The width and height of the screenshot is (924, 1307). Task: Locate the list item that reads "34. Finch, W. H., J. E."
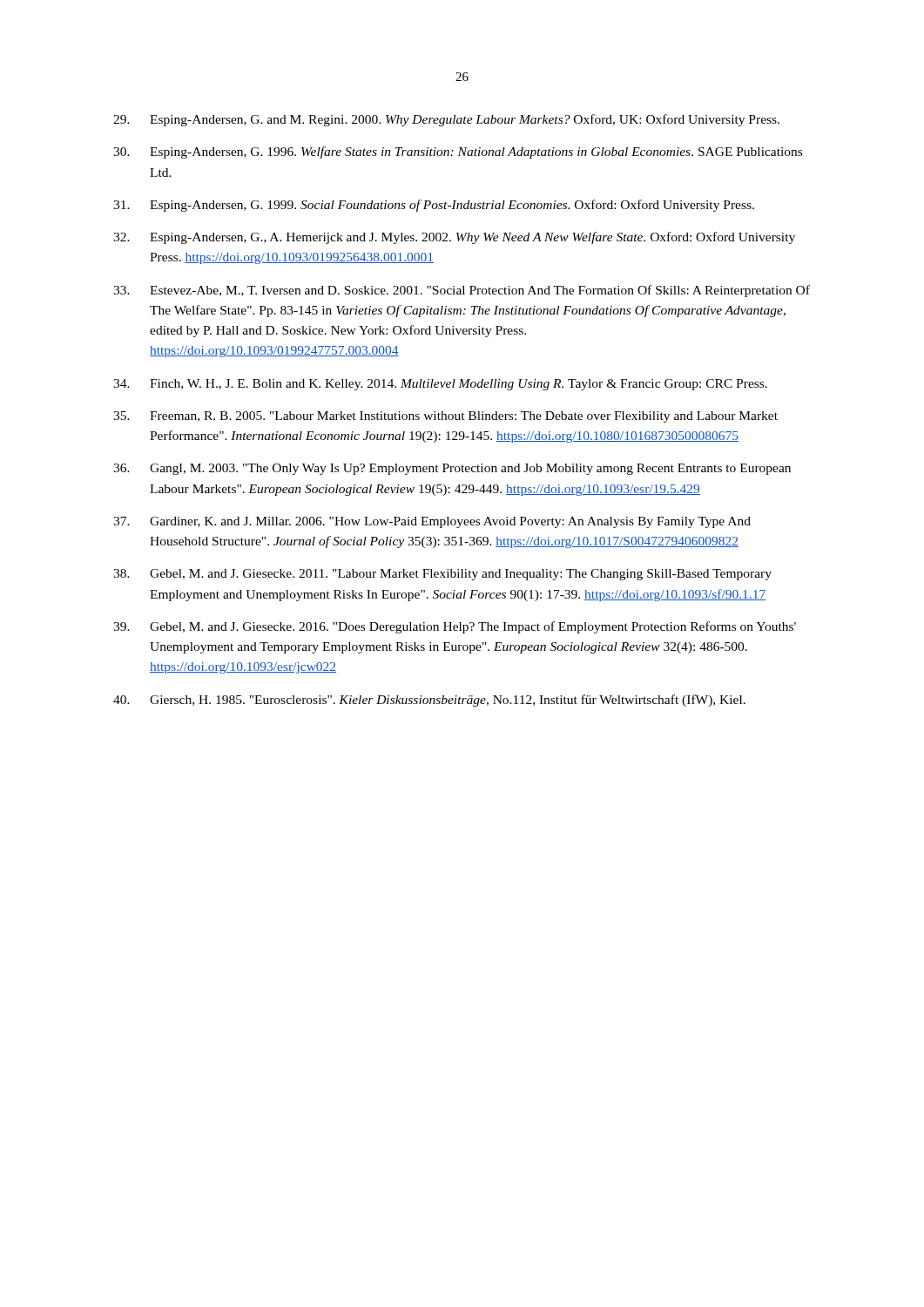click(462, 383)
